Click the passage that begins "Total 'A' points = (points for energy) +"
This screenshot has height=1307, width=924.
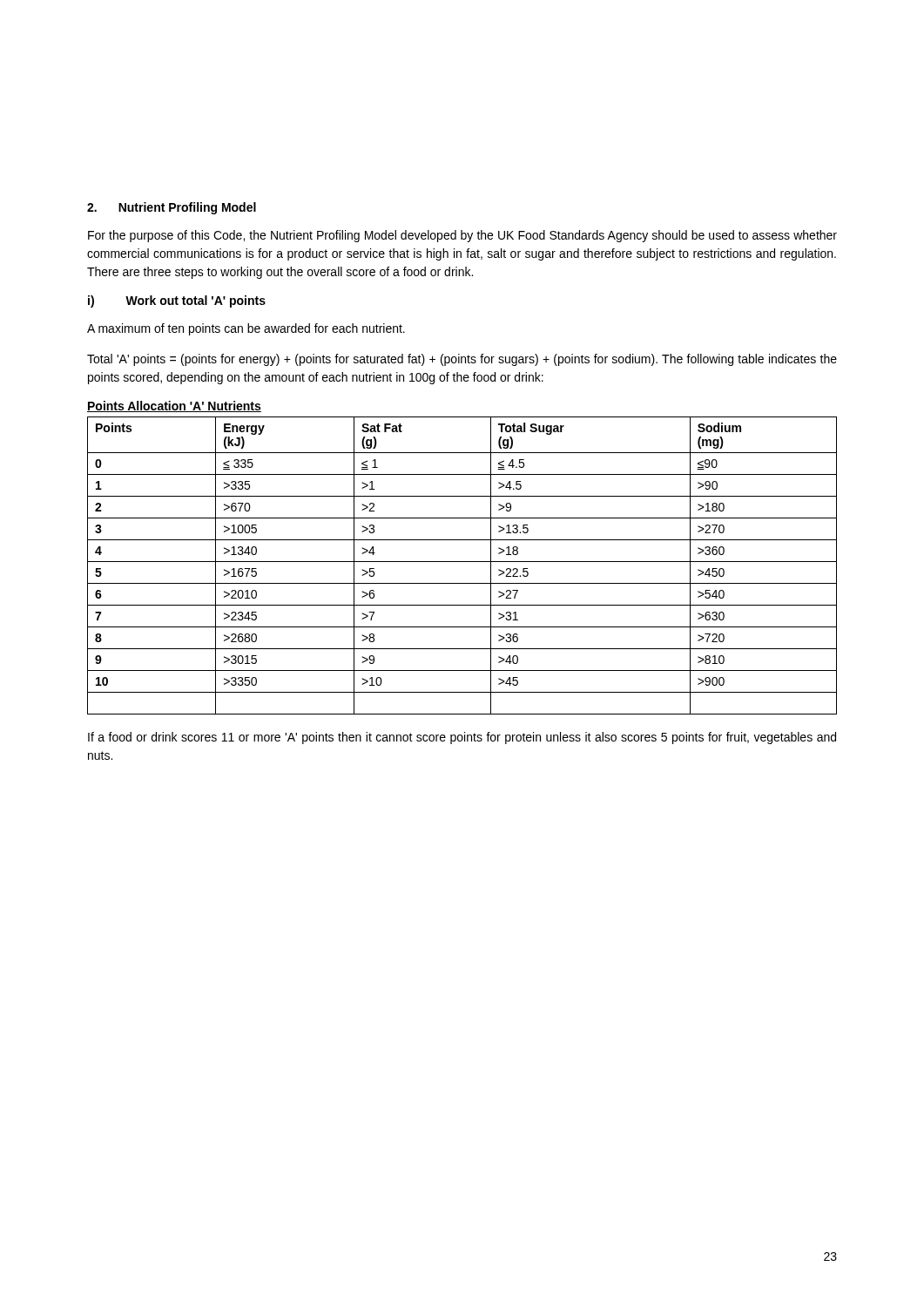462,368
